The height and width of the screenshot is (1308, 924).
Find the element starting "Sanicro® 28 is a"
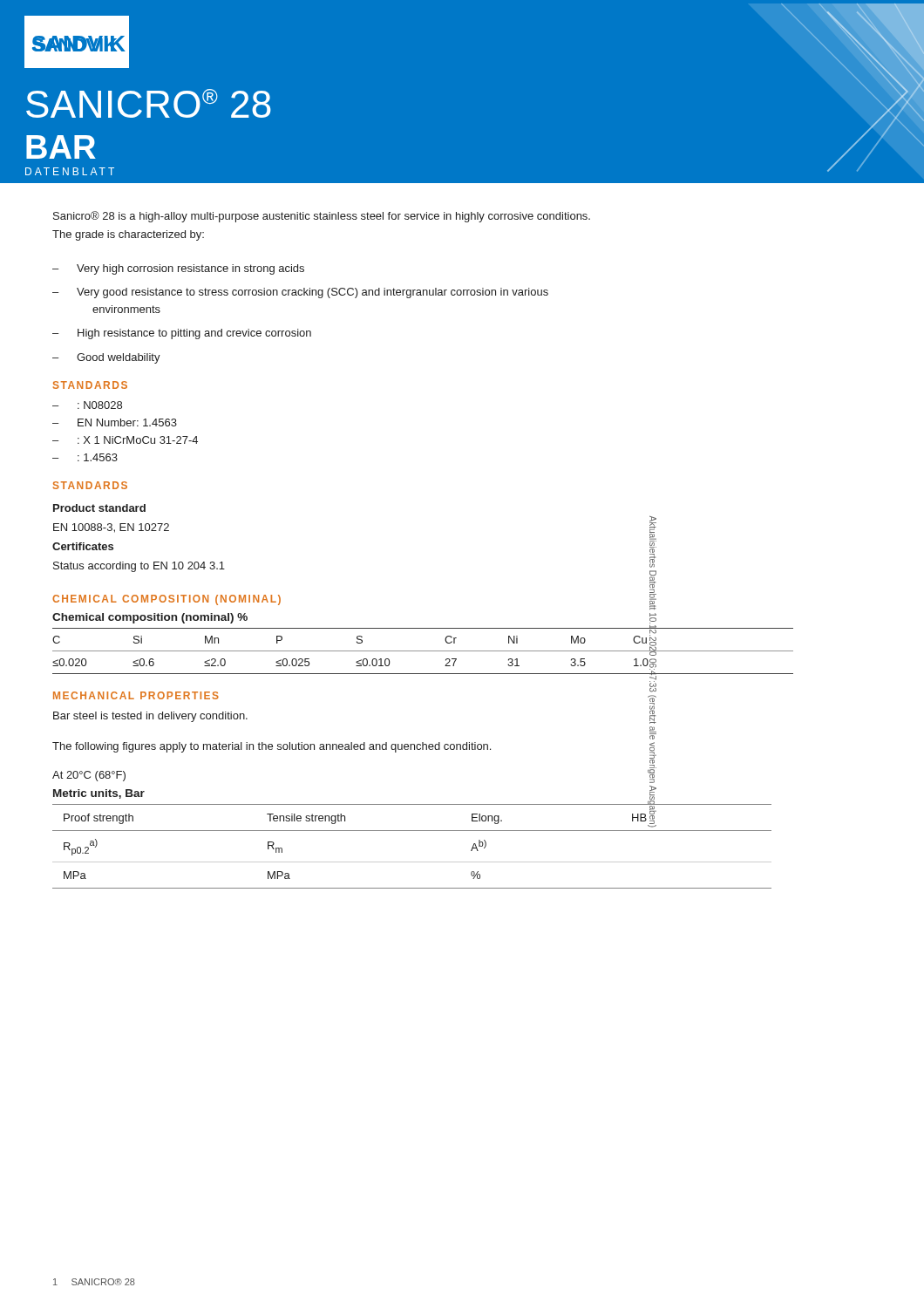coord(322,225)
